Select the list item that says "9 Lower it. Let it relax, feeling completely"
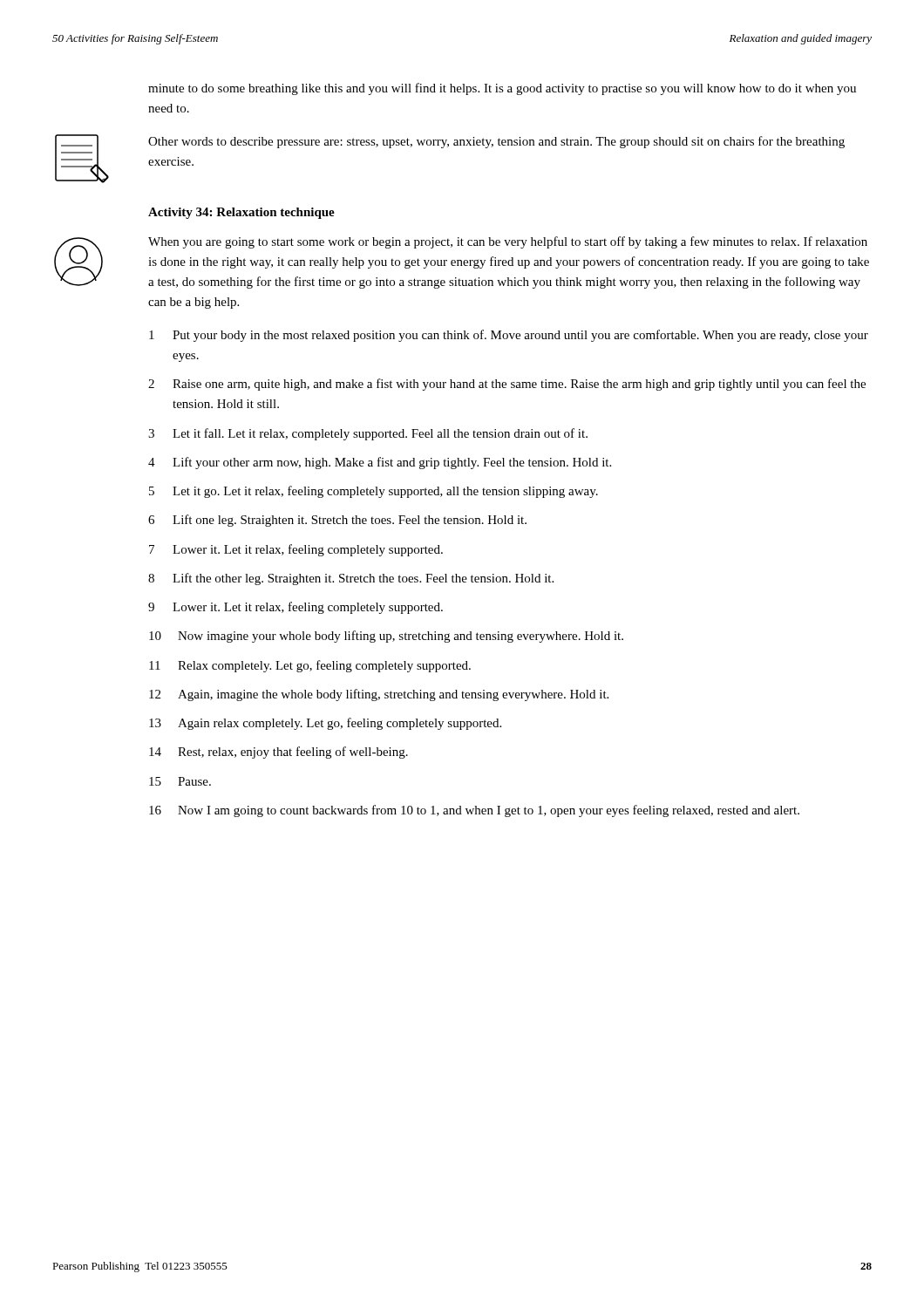This screenshot has height=1308, width=924. pyautogui.click(x=296, y=608)
